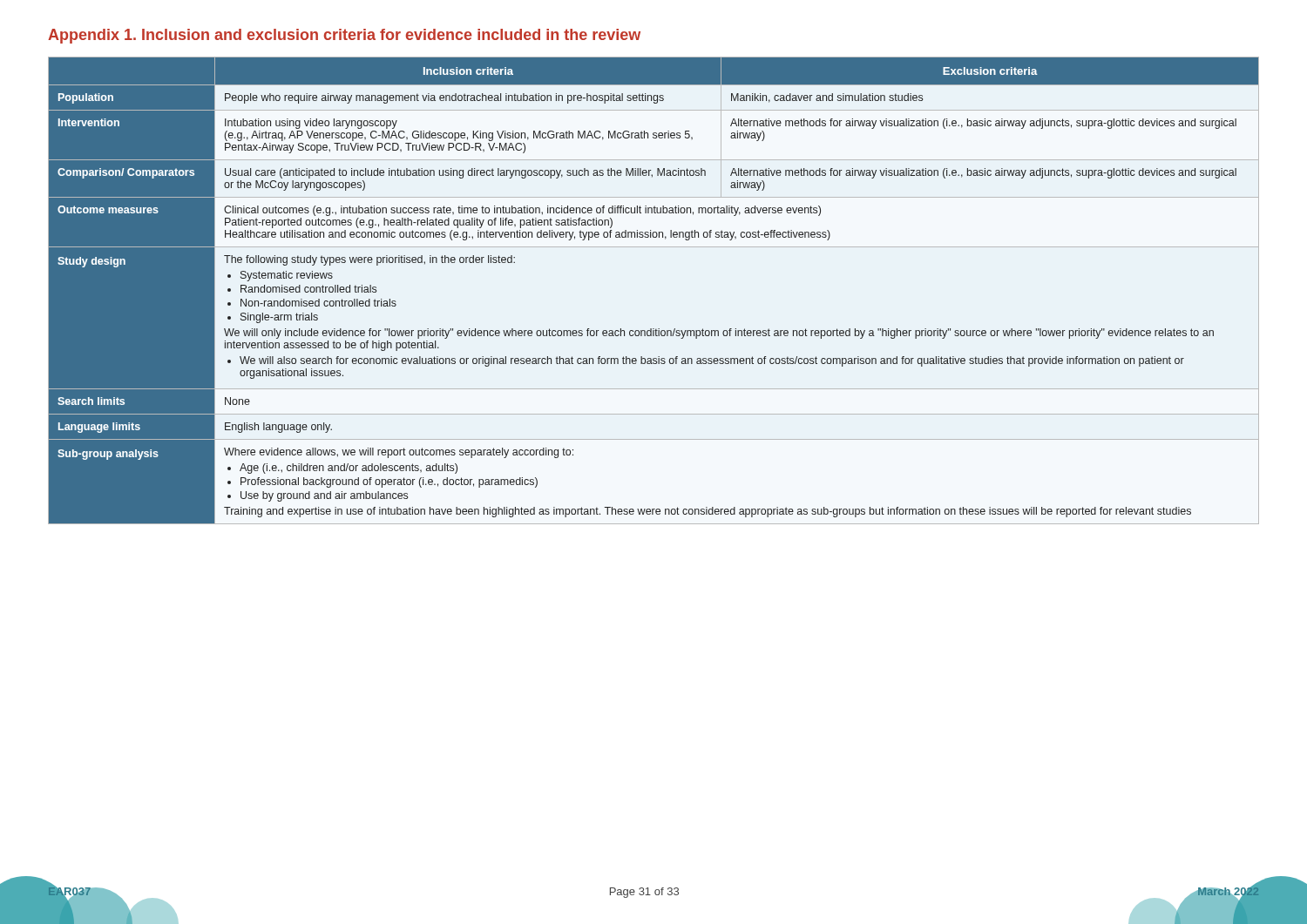The height and width of the screenshot is (924, 1307).
Task: Locate the table with the text "Where evidence allows, we"
Action: pyautogui.click(x=654, y=290)
